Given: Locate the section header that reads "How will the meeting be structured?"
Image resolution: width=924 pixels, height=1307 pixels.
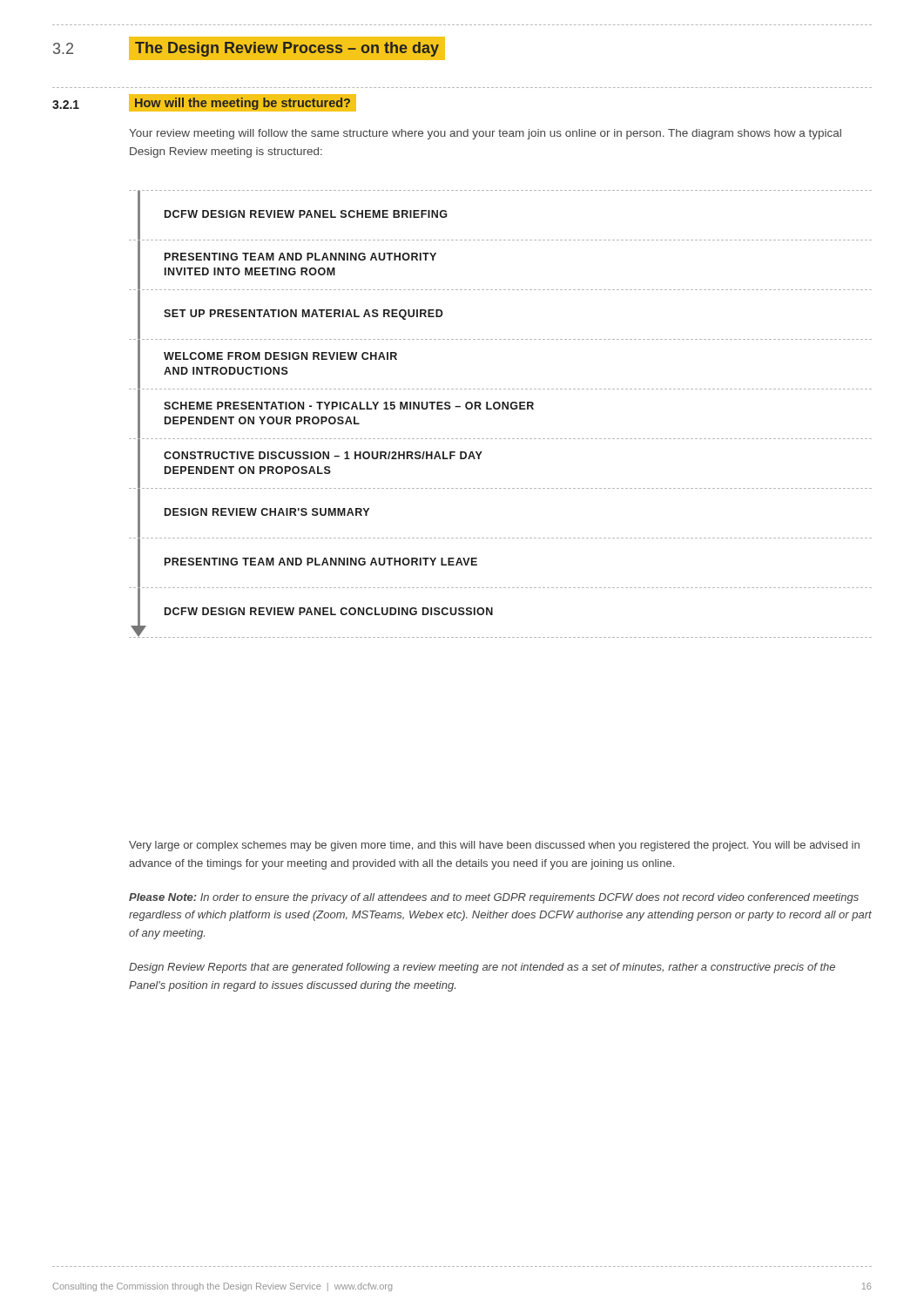Looking at the screenshot, I should tap(243, 103).
